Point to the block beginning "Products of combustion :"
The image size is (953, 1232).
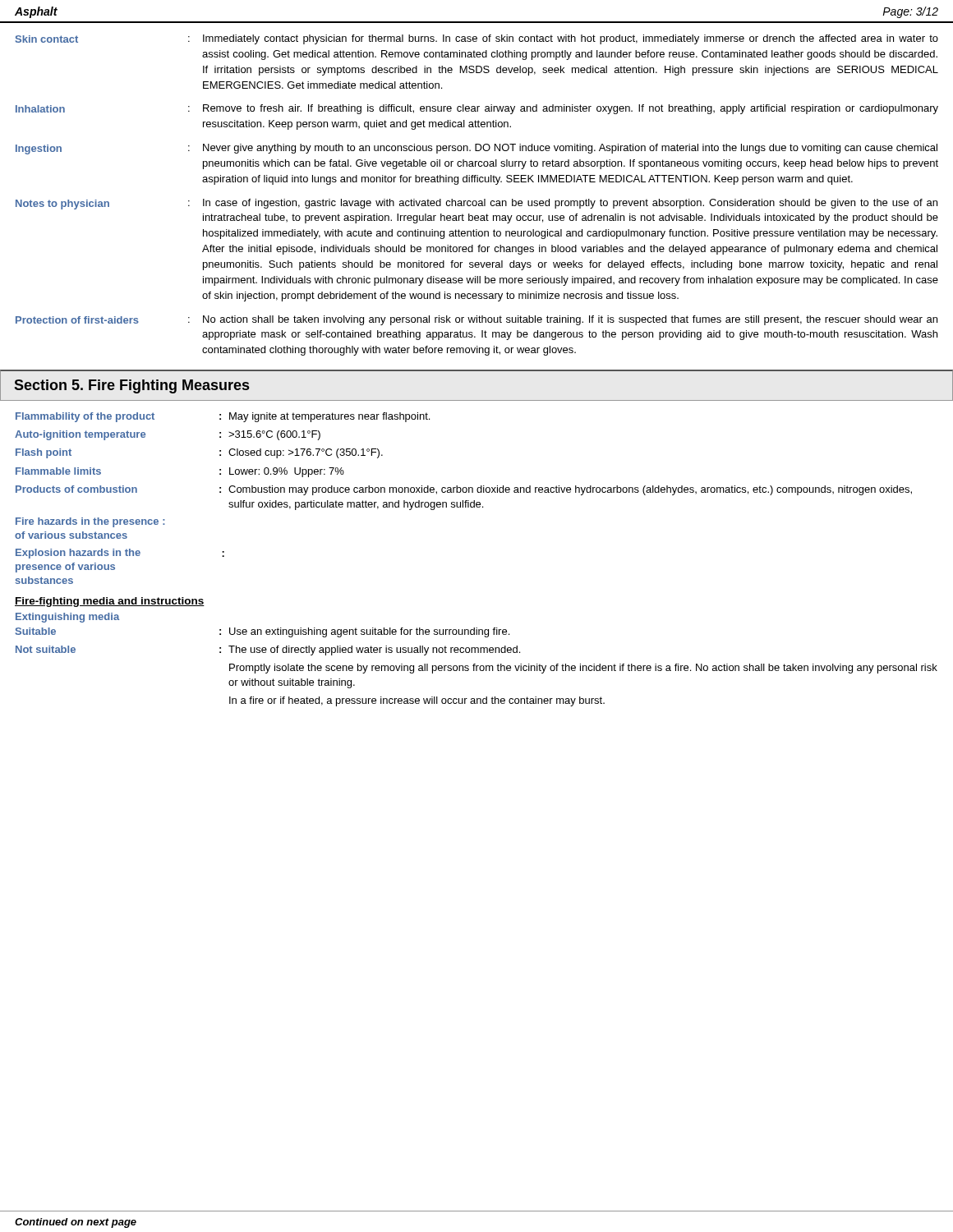coord(476,497)
